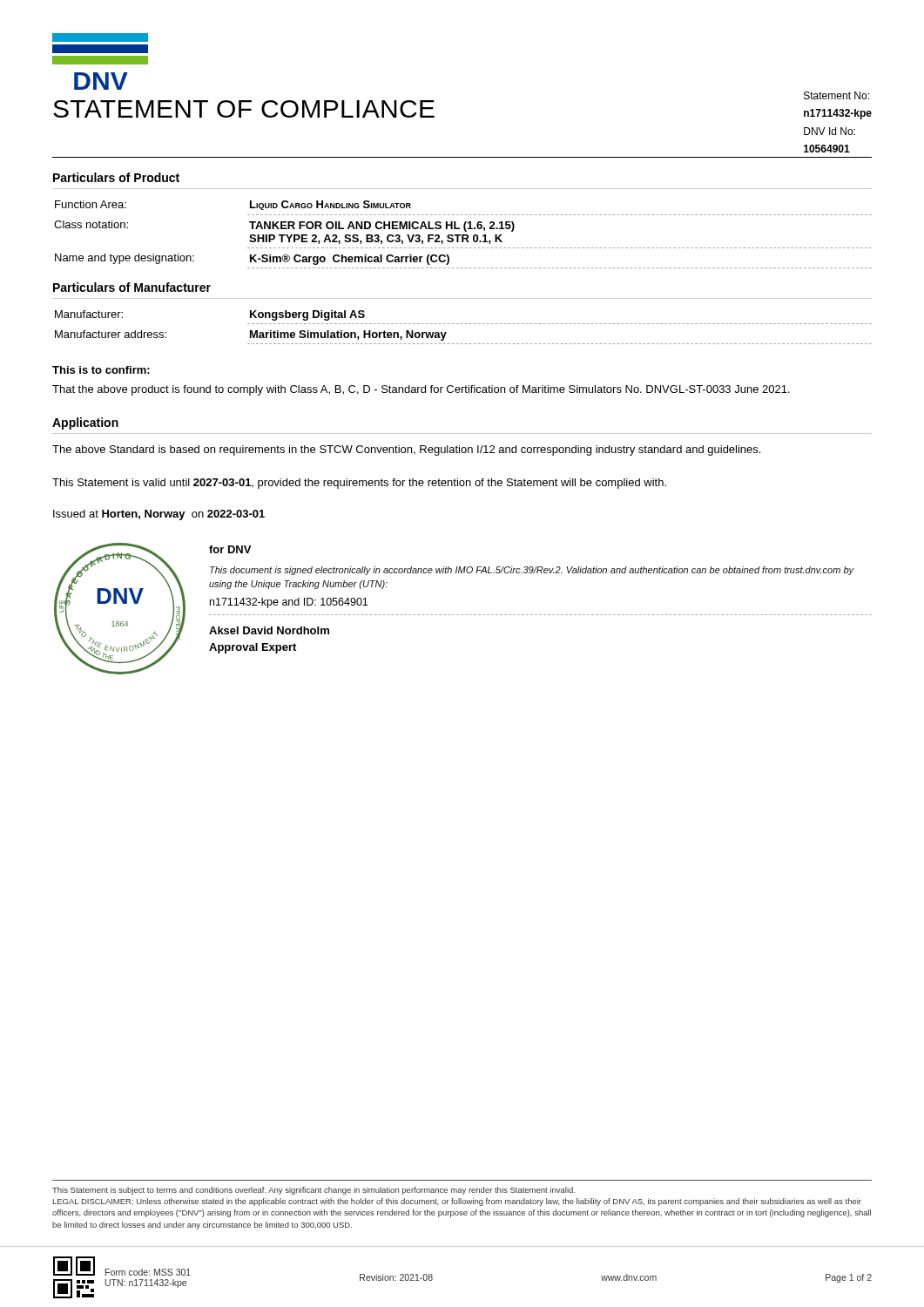Select the table that reads "Class notation:"

click(462, 231)
